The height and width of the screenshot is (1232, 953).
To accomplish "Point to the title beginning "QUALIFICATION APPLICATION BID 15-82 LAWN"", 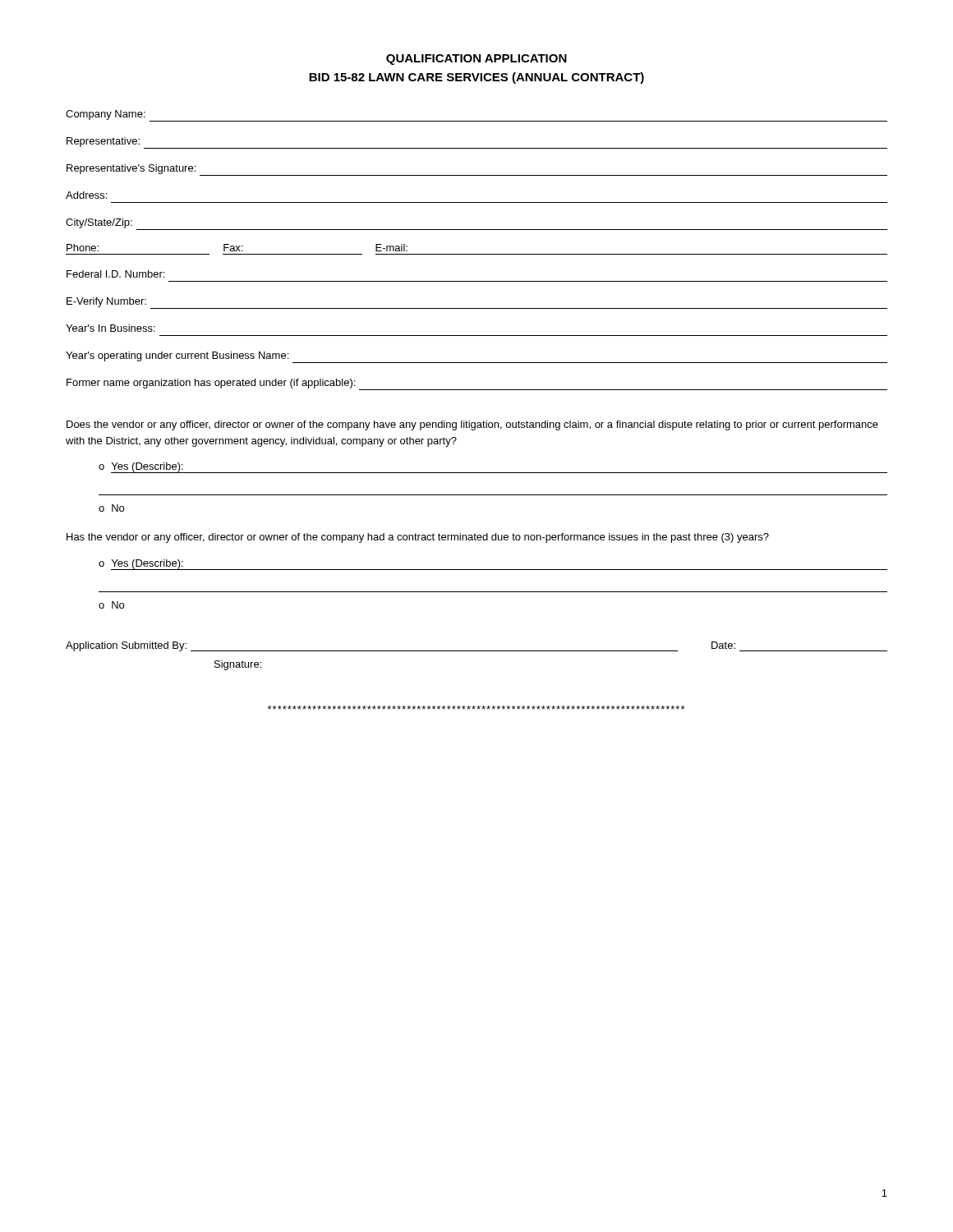I will coord(476,68).
